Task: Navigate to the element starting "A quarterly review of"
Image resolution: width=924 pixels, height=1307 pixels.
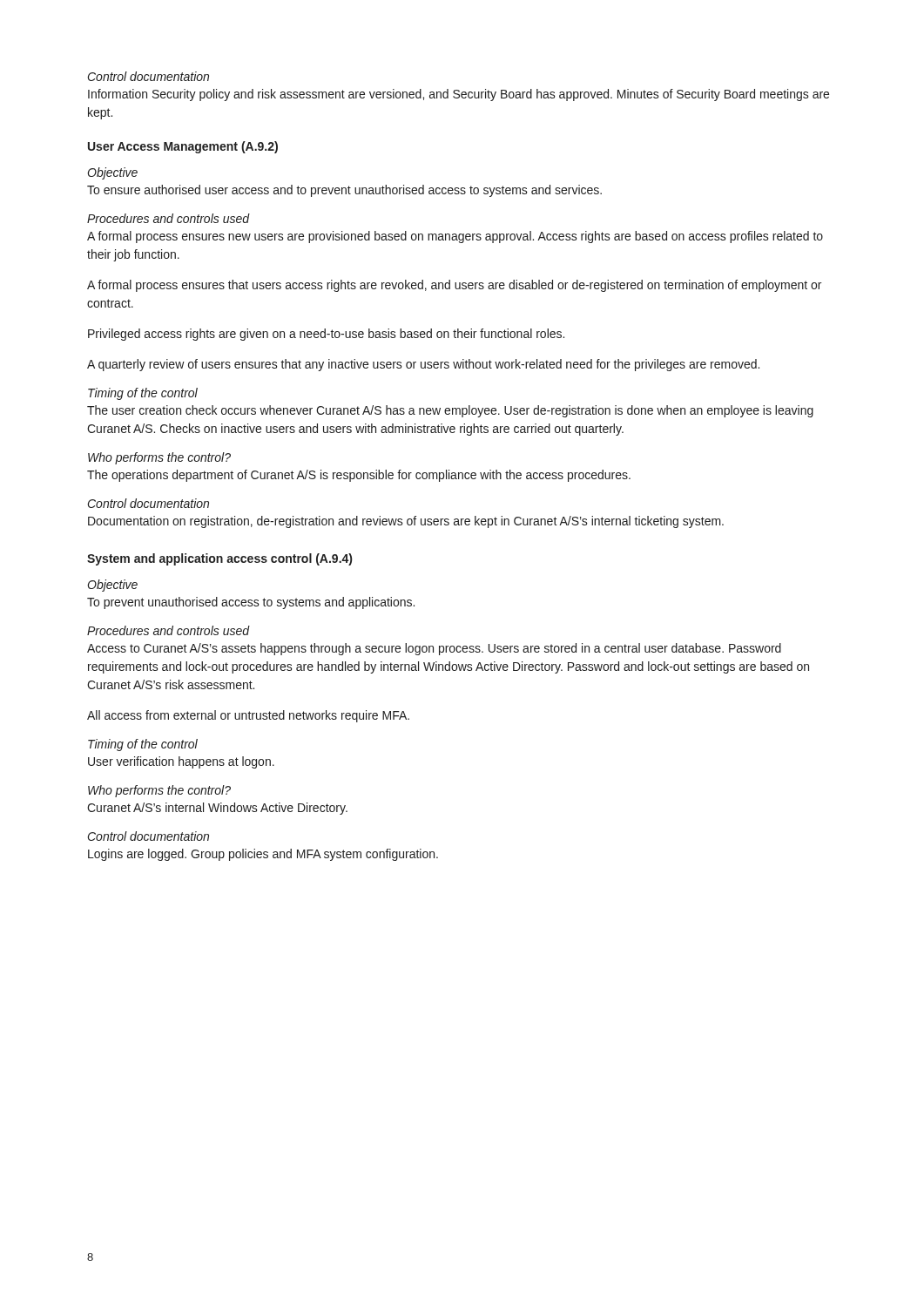Action: point(424,364)
